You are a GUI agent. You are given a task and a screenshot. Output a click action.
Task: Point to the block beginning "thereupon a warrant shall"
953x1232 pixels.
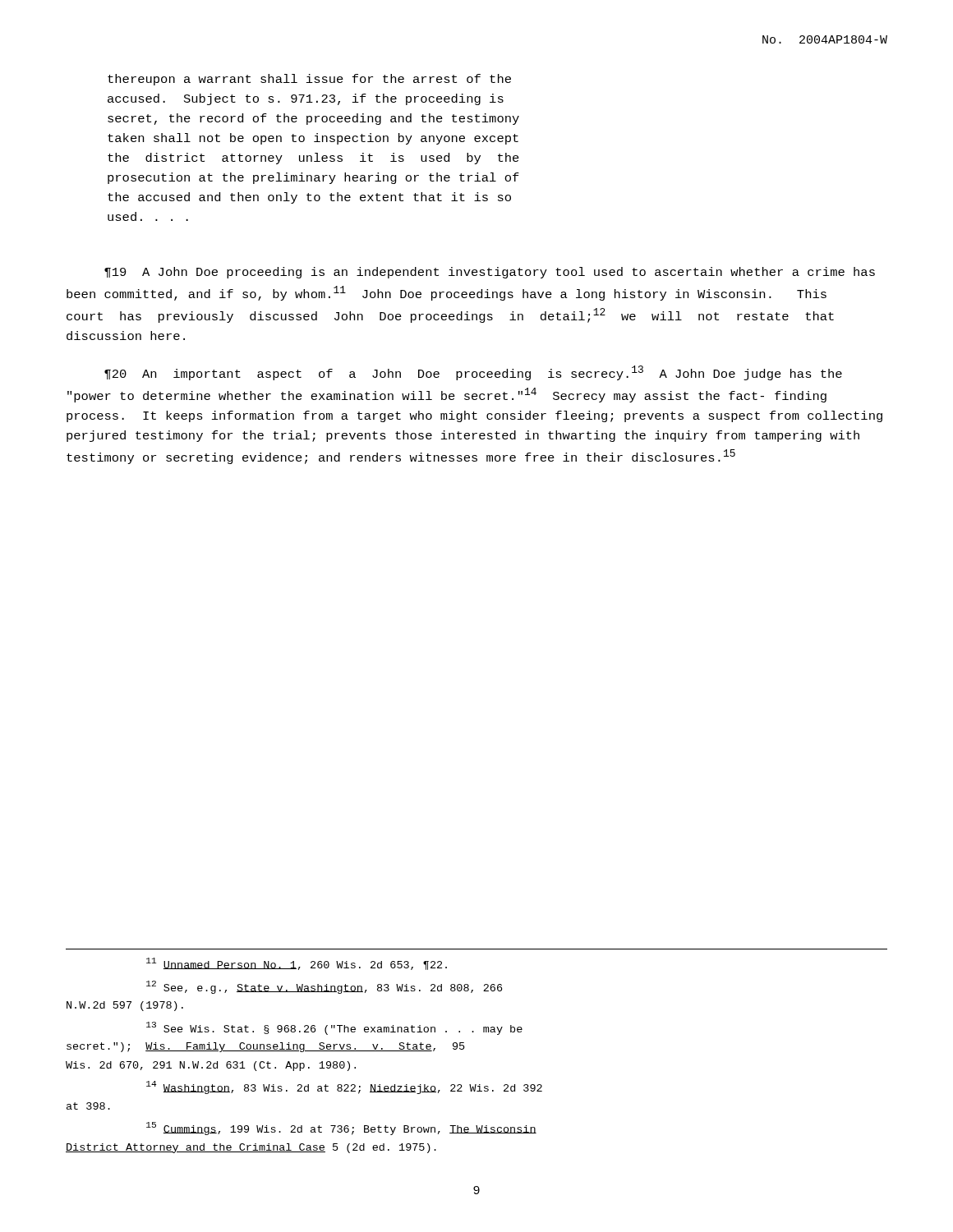313,149
